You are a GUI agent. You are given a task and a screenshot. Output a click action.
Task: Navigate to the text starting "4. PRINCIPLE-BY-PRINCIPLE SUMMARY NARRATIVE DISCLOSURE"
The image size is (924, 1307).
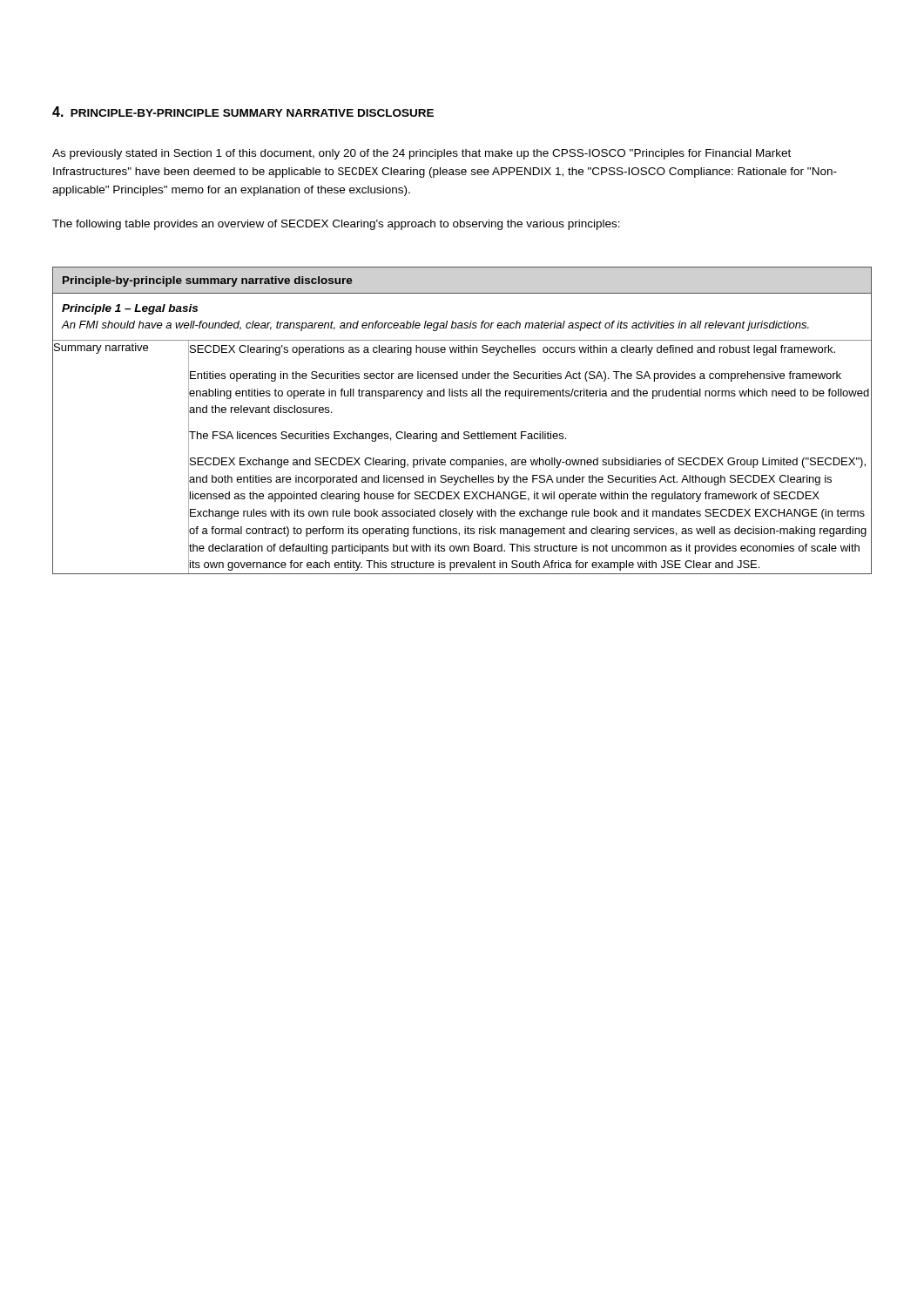tap(243, 112)
